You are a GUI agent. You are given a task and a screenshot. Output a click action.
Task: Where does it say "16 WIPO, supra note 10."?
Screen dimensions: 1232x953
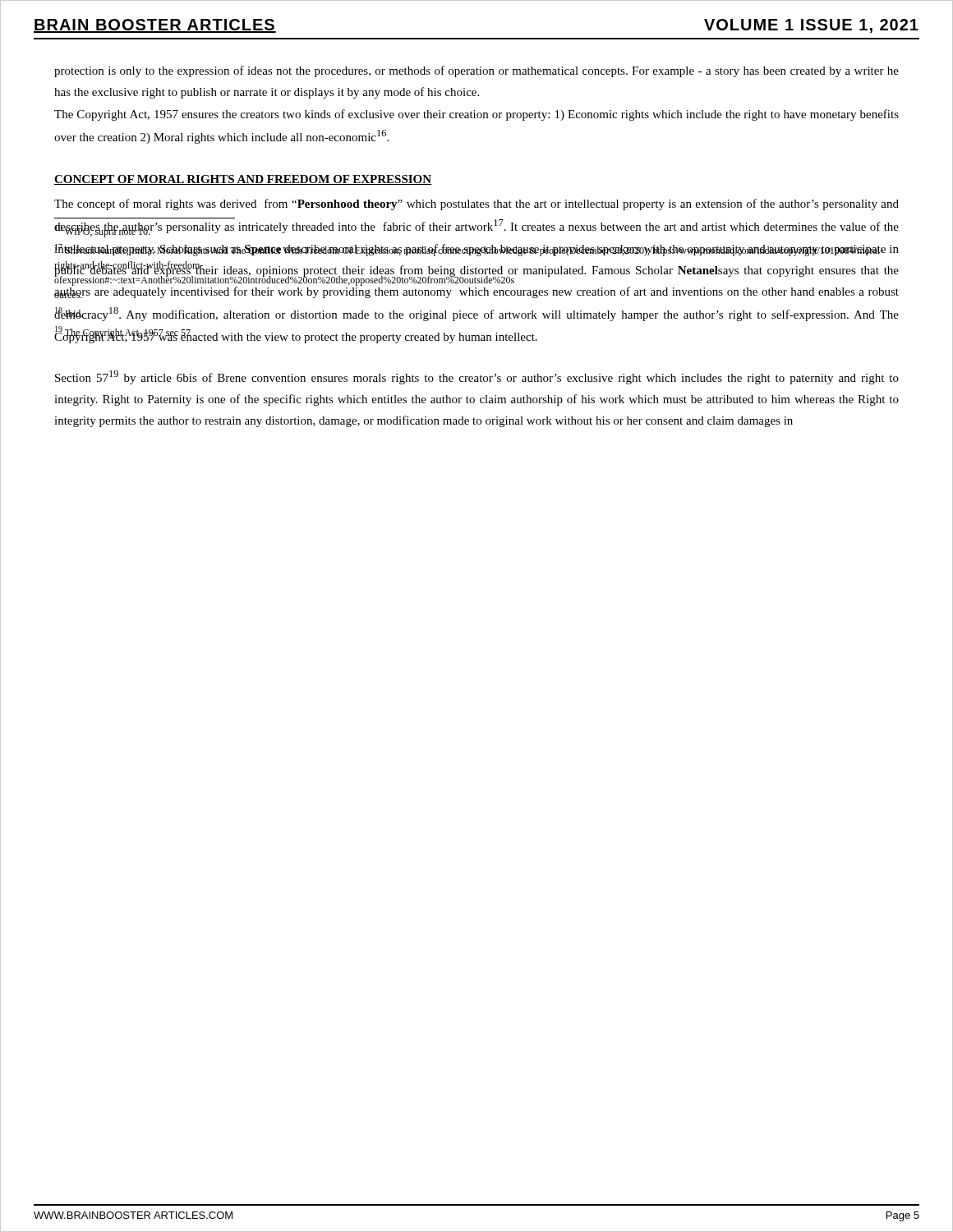(476, 230)
